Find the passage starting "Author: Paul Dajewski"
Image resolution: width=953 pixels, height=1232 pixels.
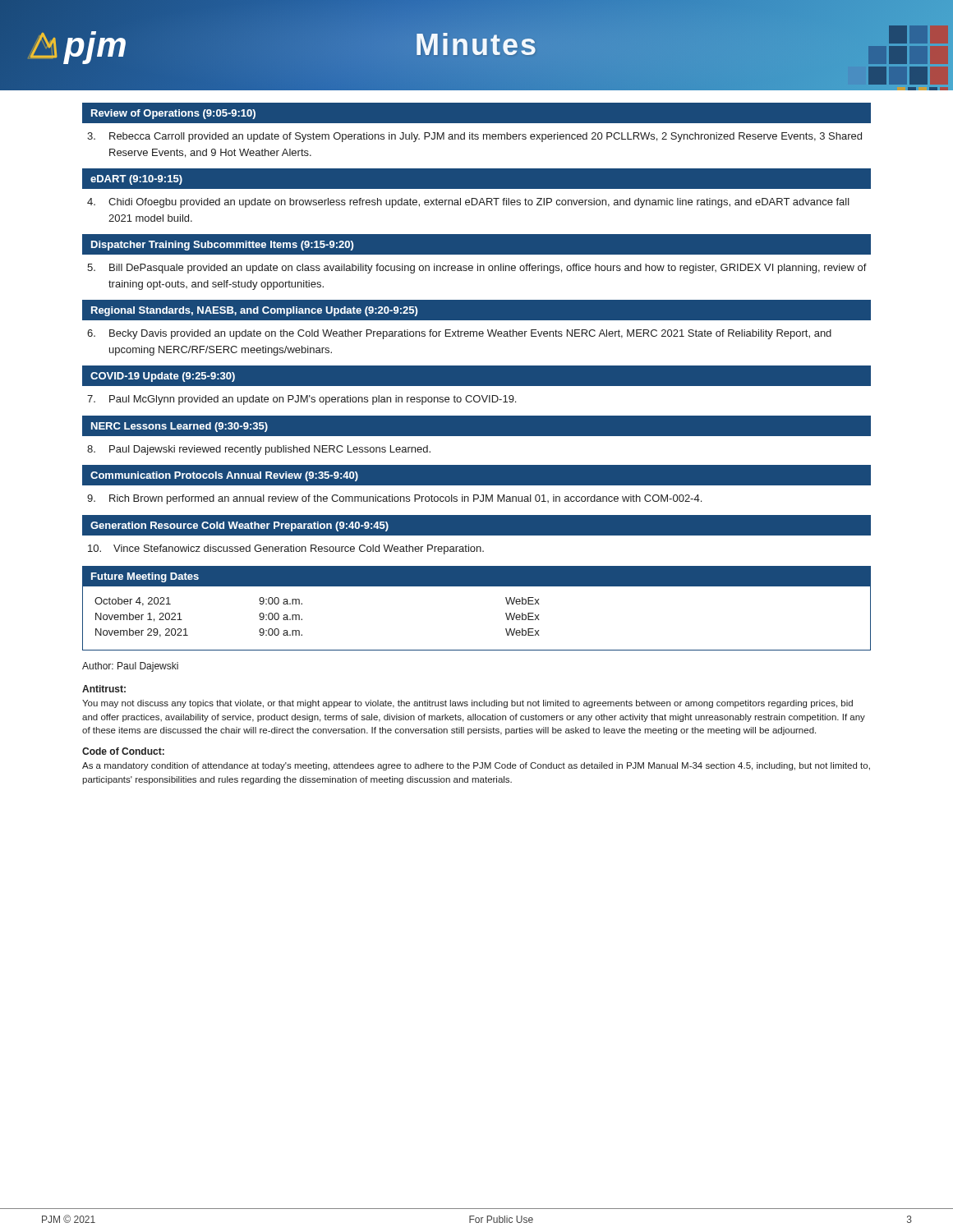coord(130,666)
